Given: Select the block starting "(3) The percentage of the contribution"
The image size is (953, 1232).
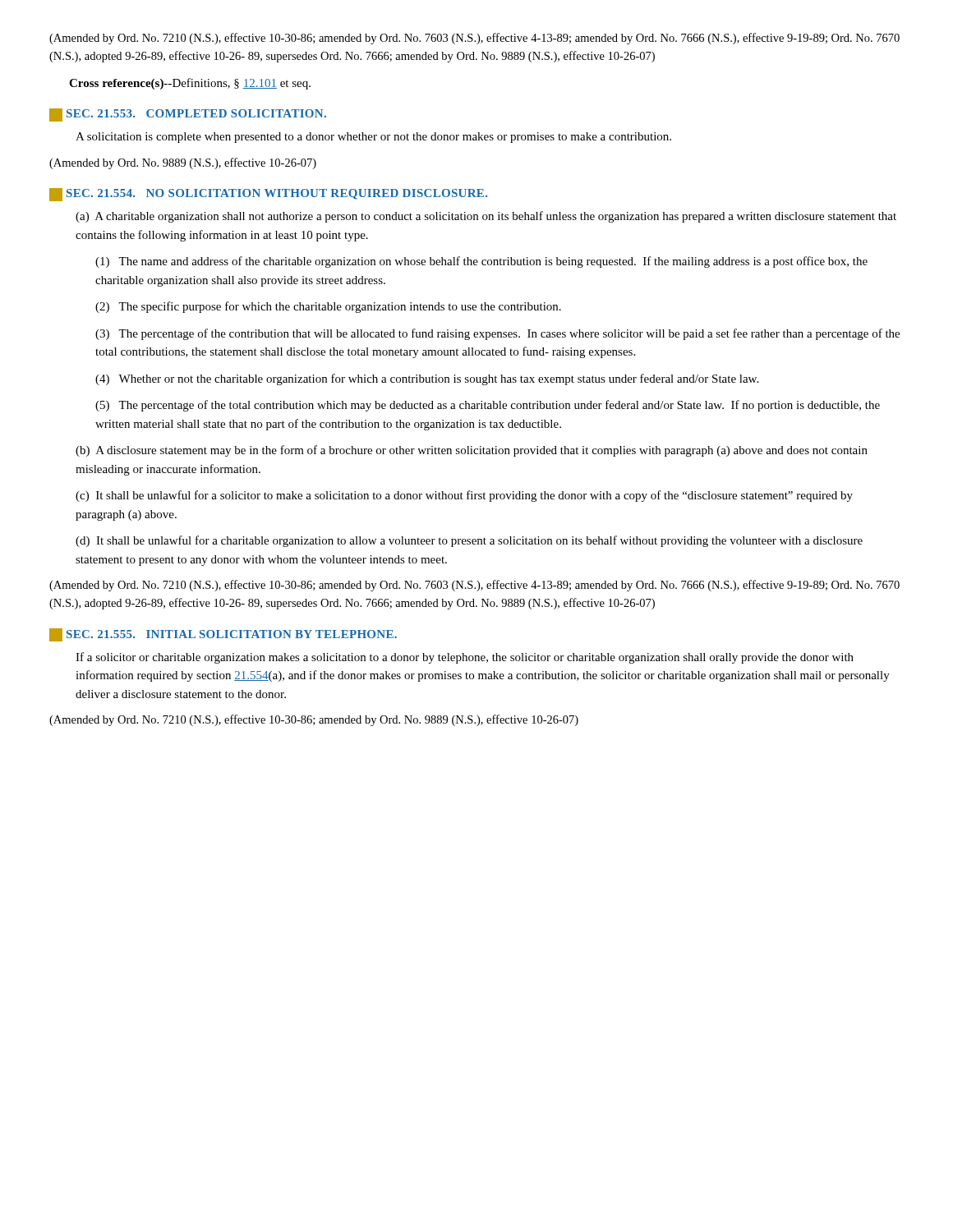Looking at the screenshot, I should point(498,342).
